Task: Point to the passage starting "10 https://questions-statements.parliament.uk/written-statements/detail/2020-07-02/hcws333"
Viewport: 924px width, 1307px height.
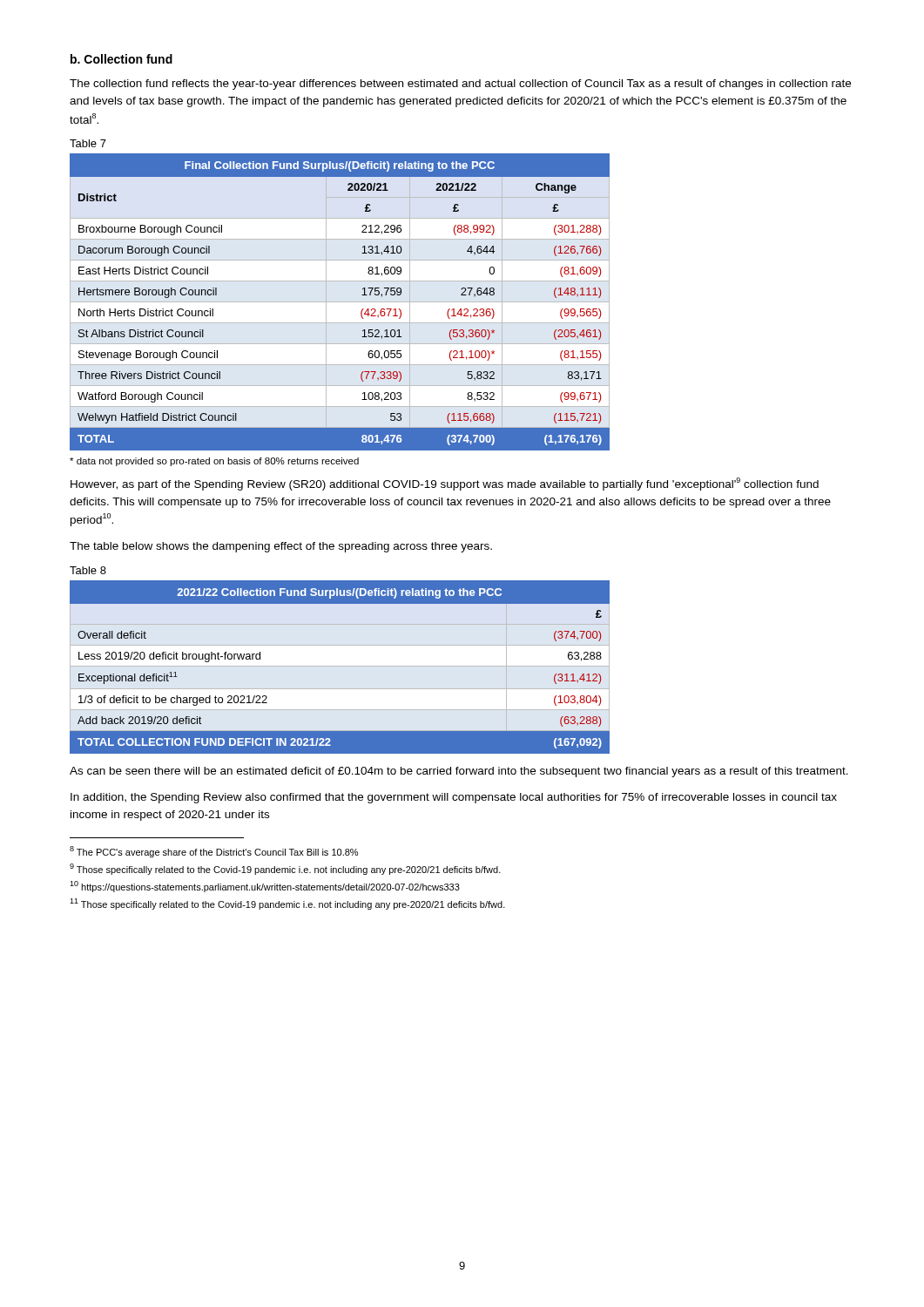Action: tap(265, 886)
